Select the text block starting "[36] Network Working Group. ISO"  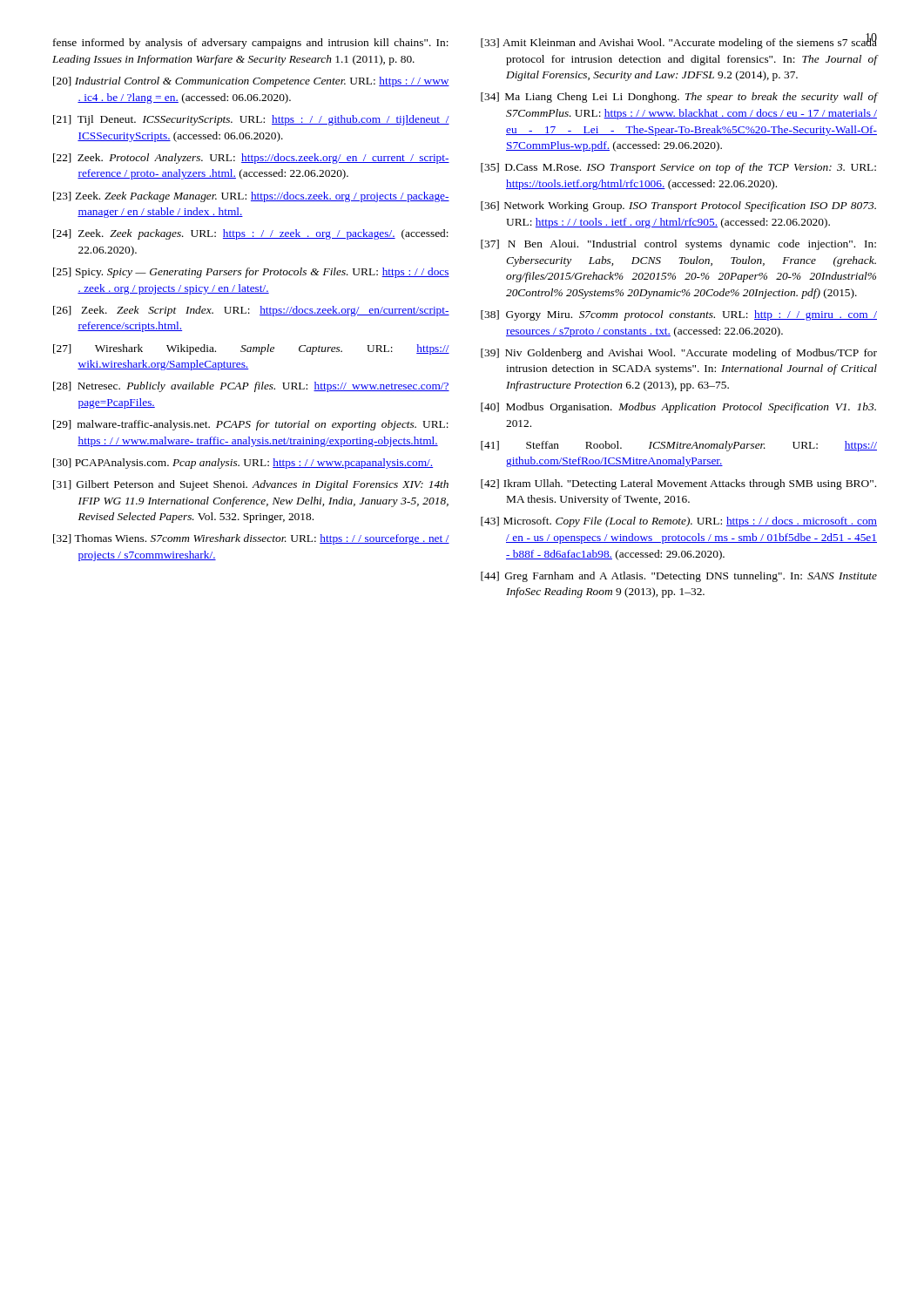pyautogui.click(x=679, y=213)
